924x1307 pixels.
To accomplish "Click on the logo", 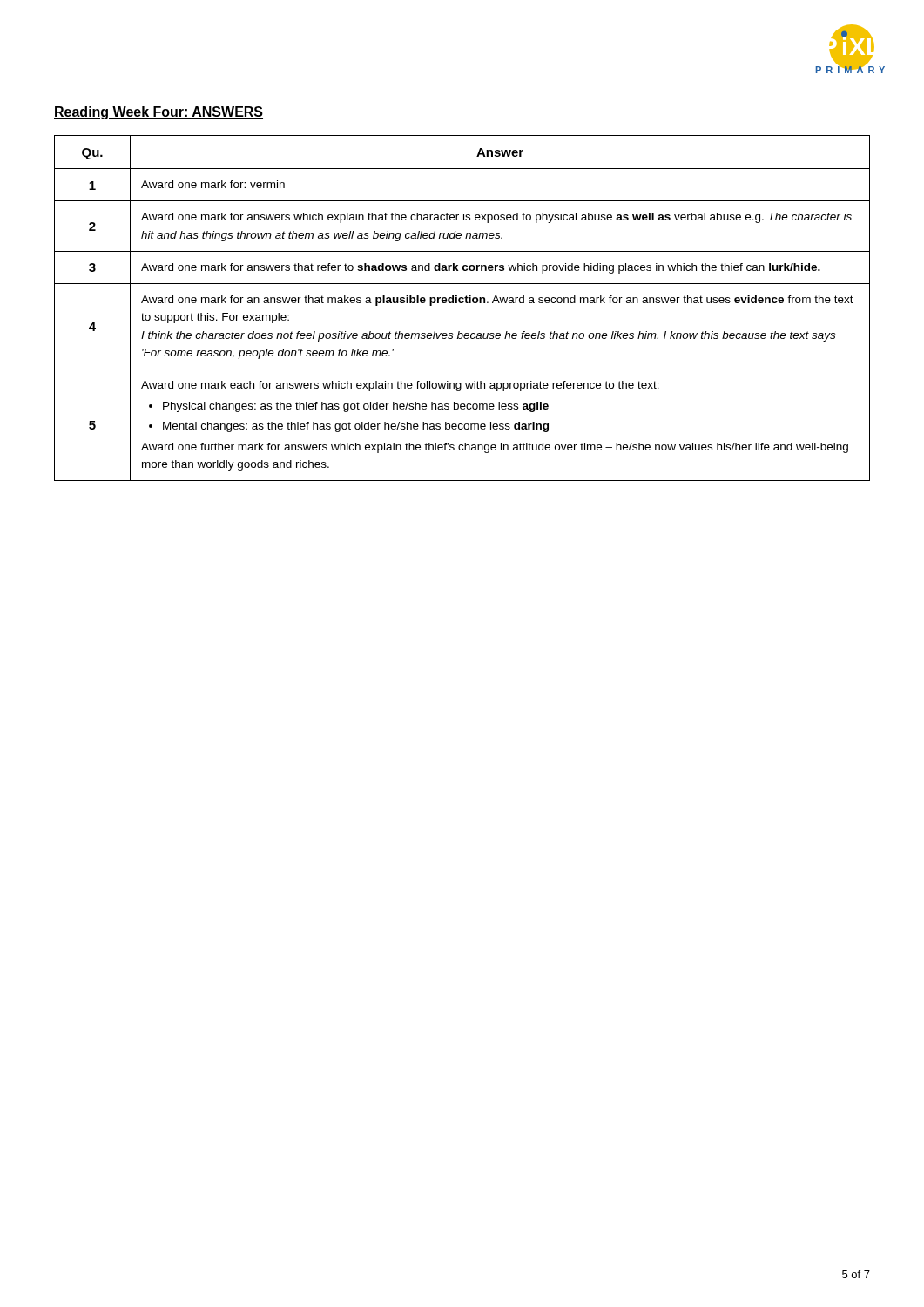I will (x=852, y=55).
